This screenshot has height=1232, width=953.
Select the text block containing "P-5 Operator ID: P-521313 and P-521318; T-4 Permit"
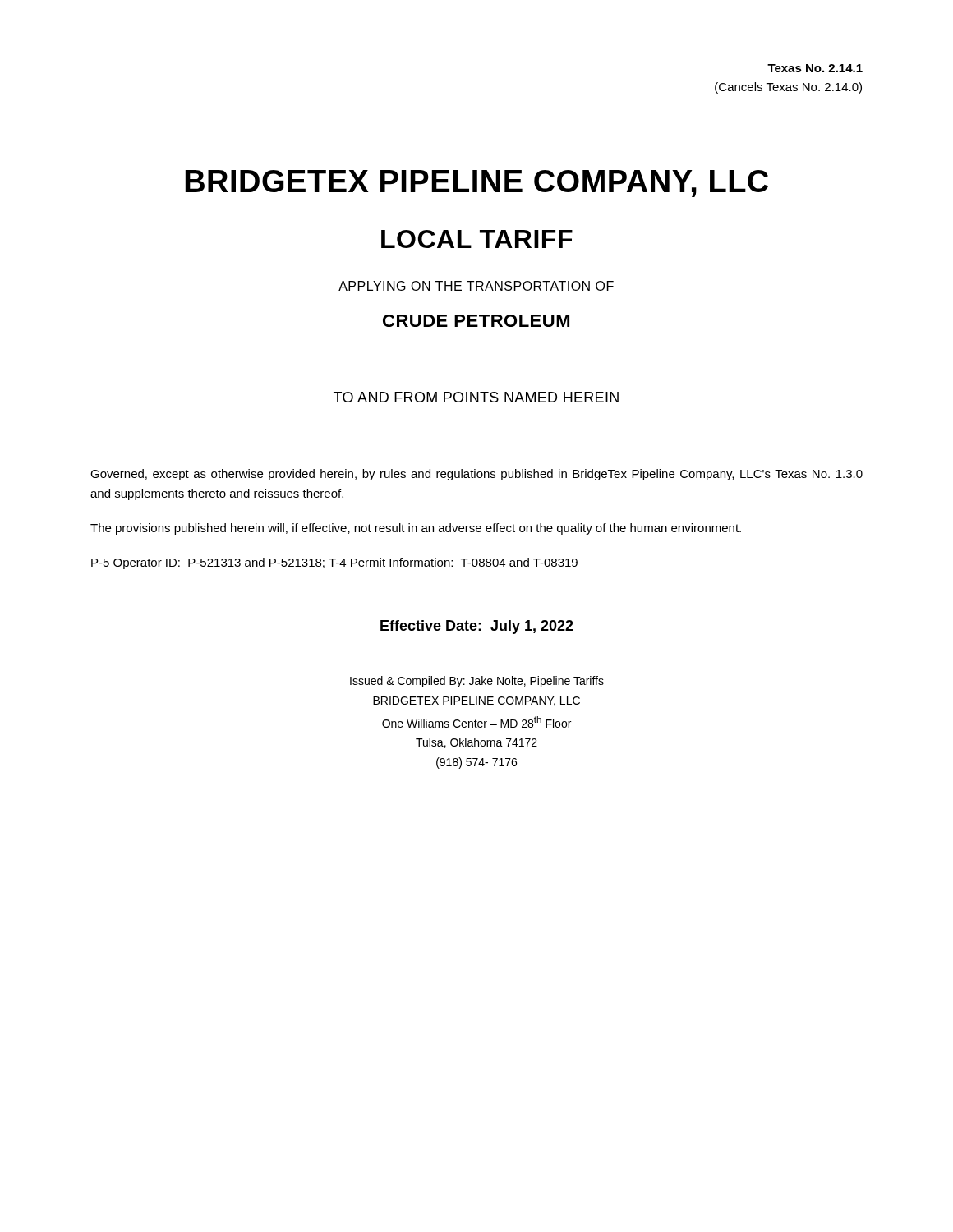334,562
